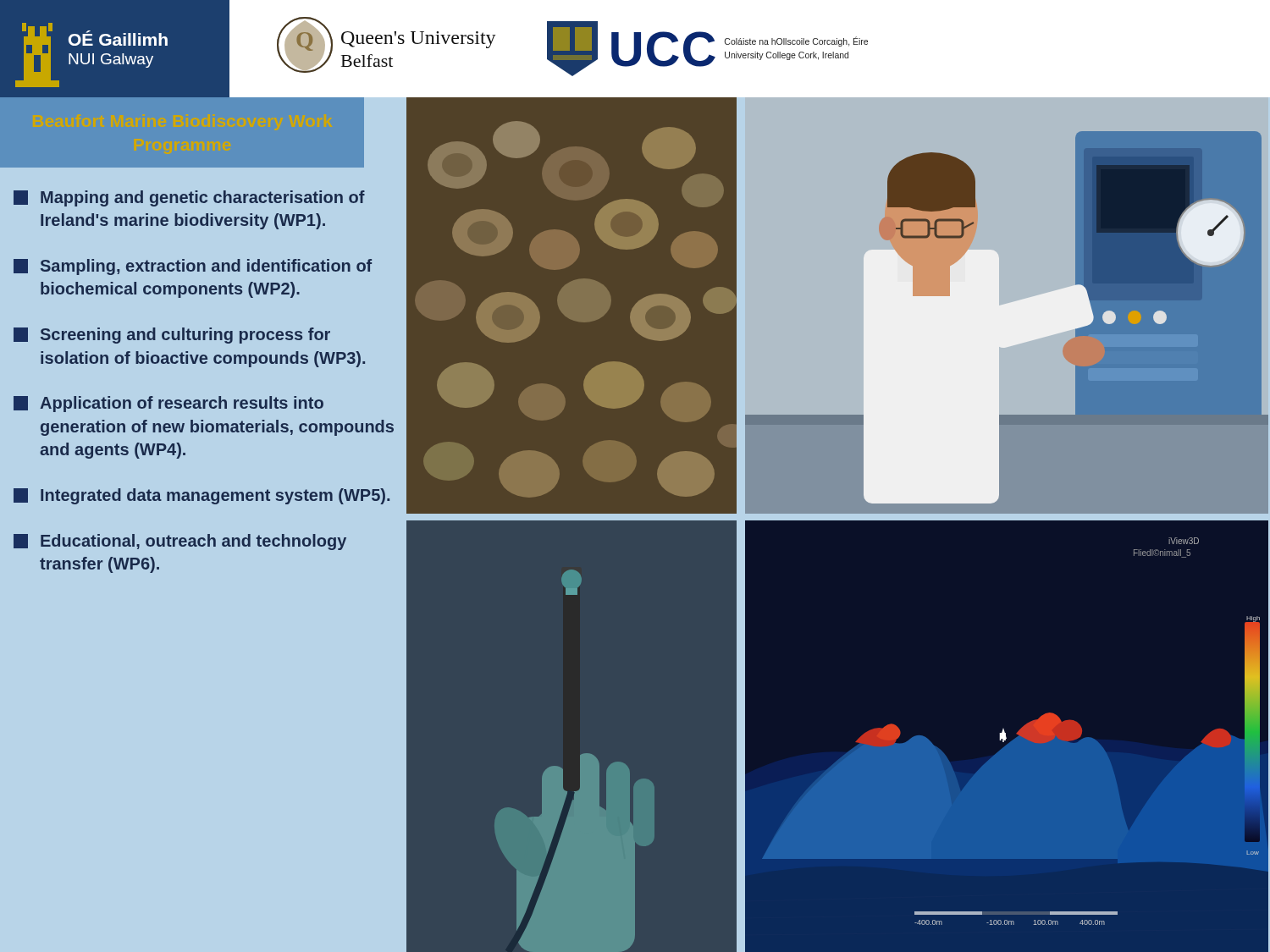Screen dimensions: 952x1270
Task: Locate the block starting "Mapping and genetic"
Action: click(x=206, y=209)
